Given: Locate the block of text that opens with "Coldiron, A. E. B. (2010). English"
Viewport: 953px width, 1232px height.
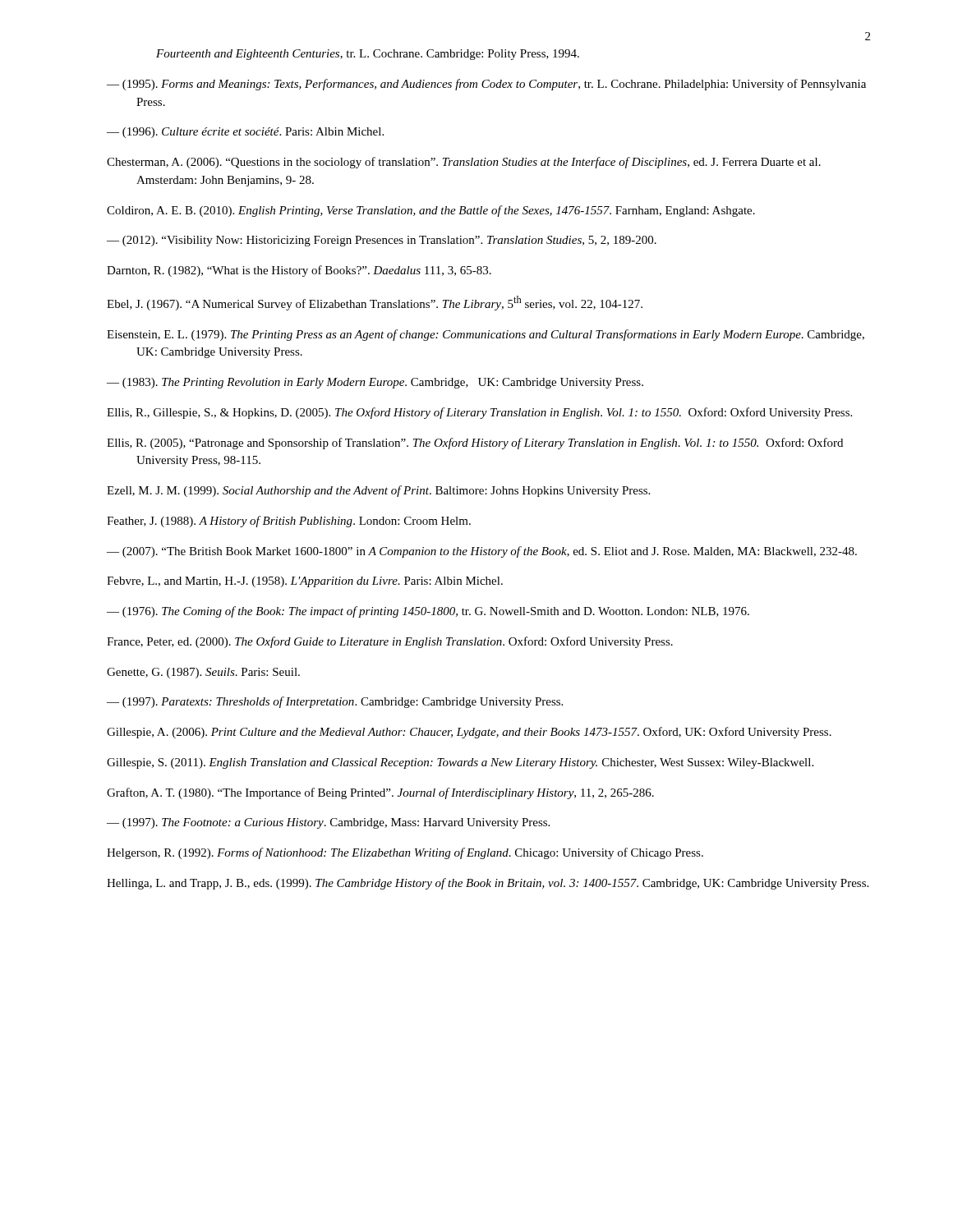Looking at the screenshot, I should [489, 211].
